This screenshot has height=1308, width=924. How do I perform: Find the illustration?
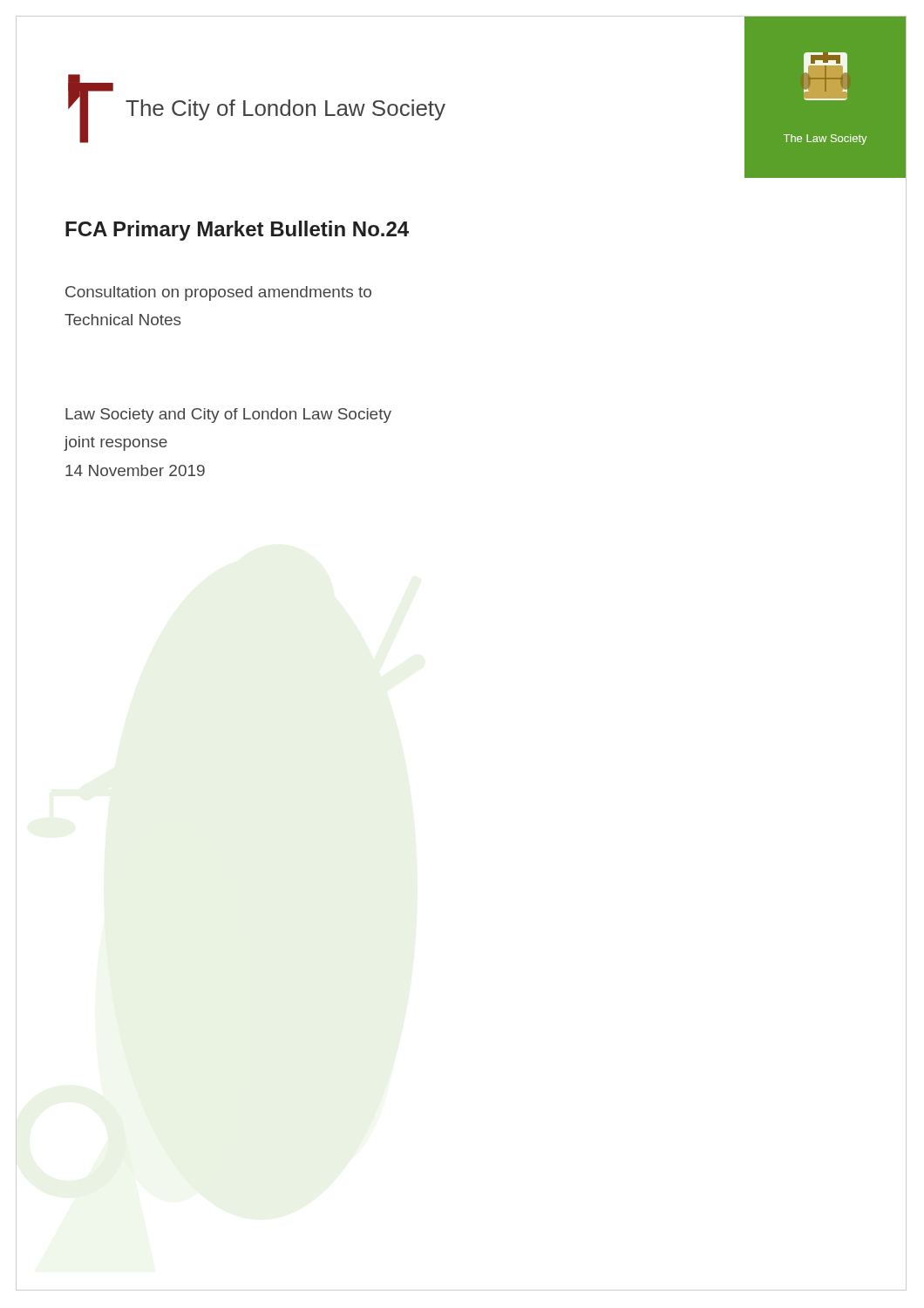[287, 889]
